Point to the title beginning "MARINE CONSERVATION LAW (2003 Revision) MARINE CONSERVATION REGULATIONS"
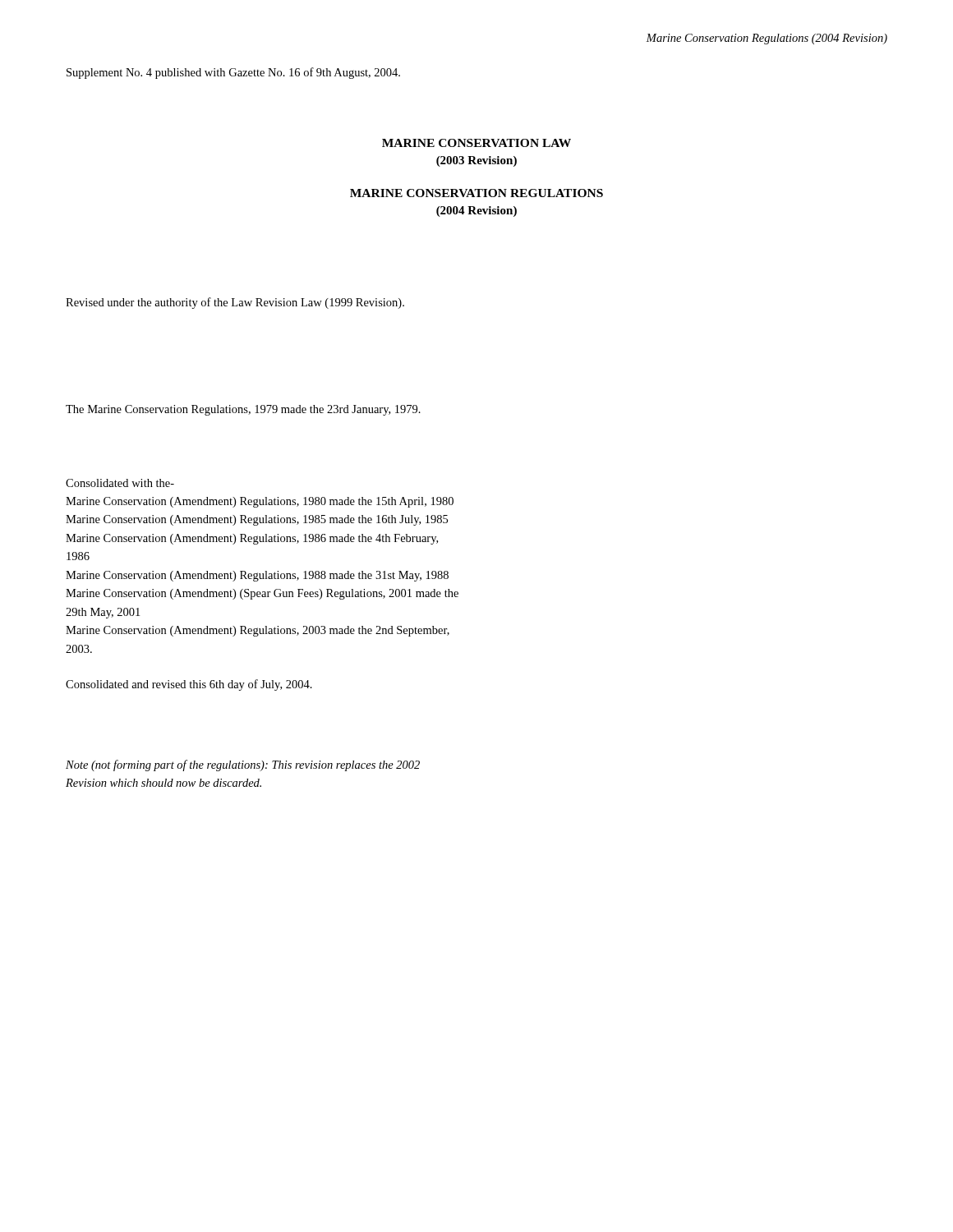The width and height of the screenshot is (953, 1232). (476, 177)
